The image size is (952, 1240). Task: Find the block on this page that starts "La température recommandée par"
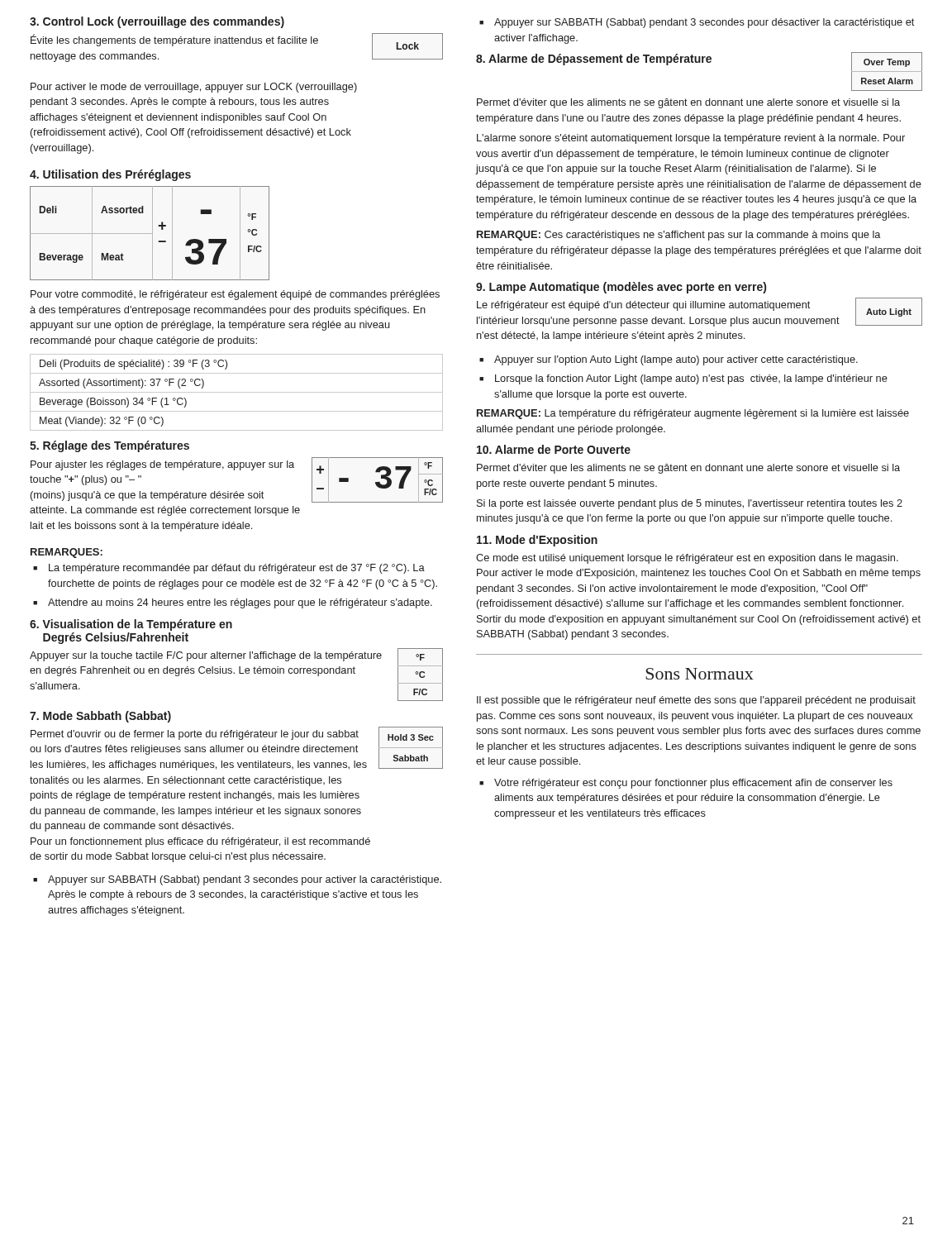(243, 575)
